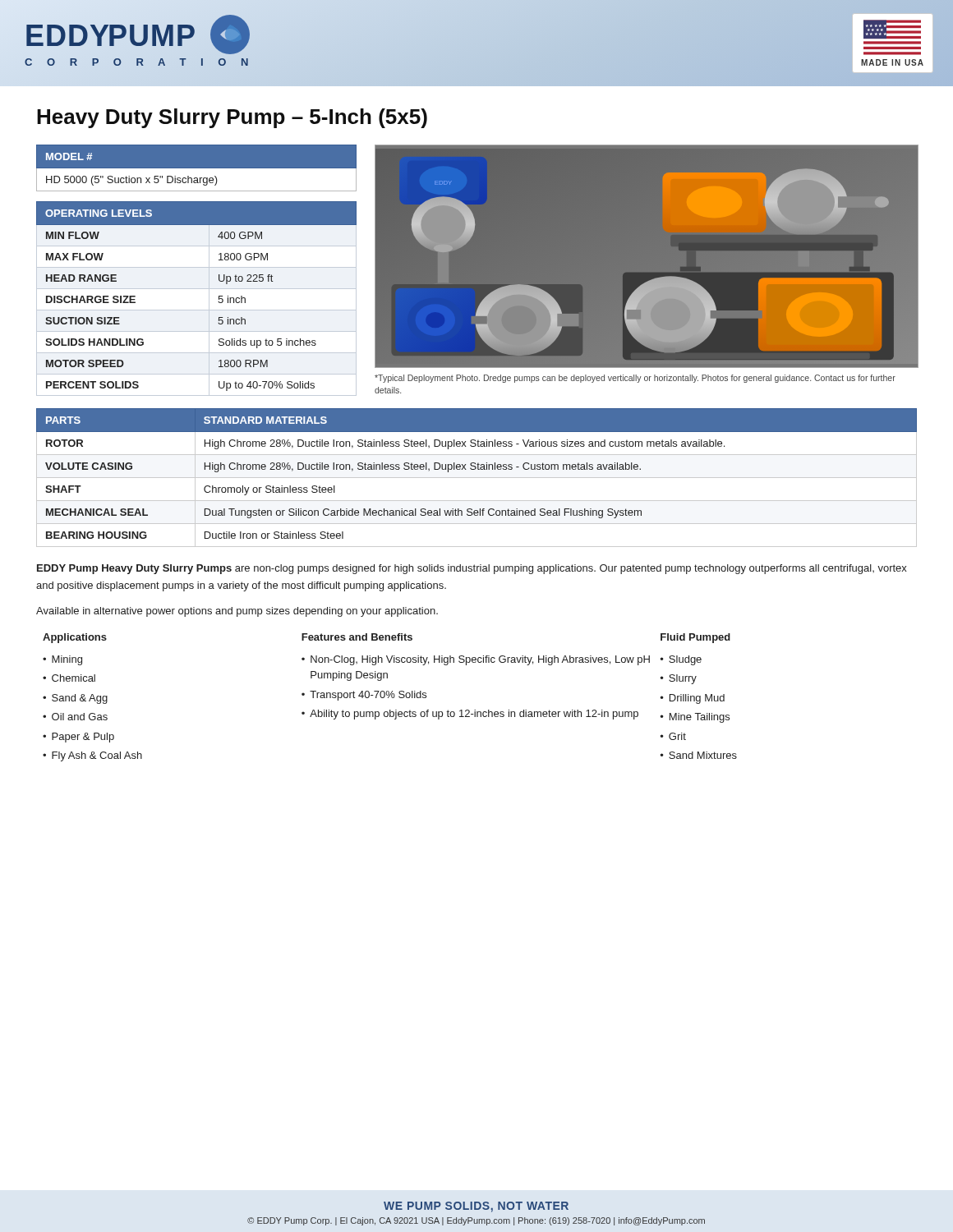Click on the text starting "•Mine Tailings"
953x1232 pixels.
pyautogui.click(x=695, y=717)
